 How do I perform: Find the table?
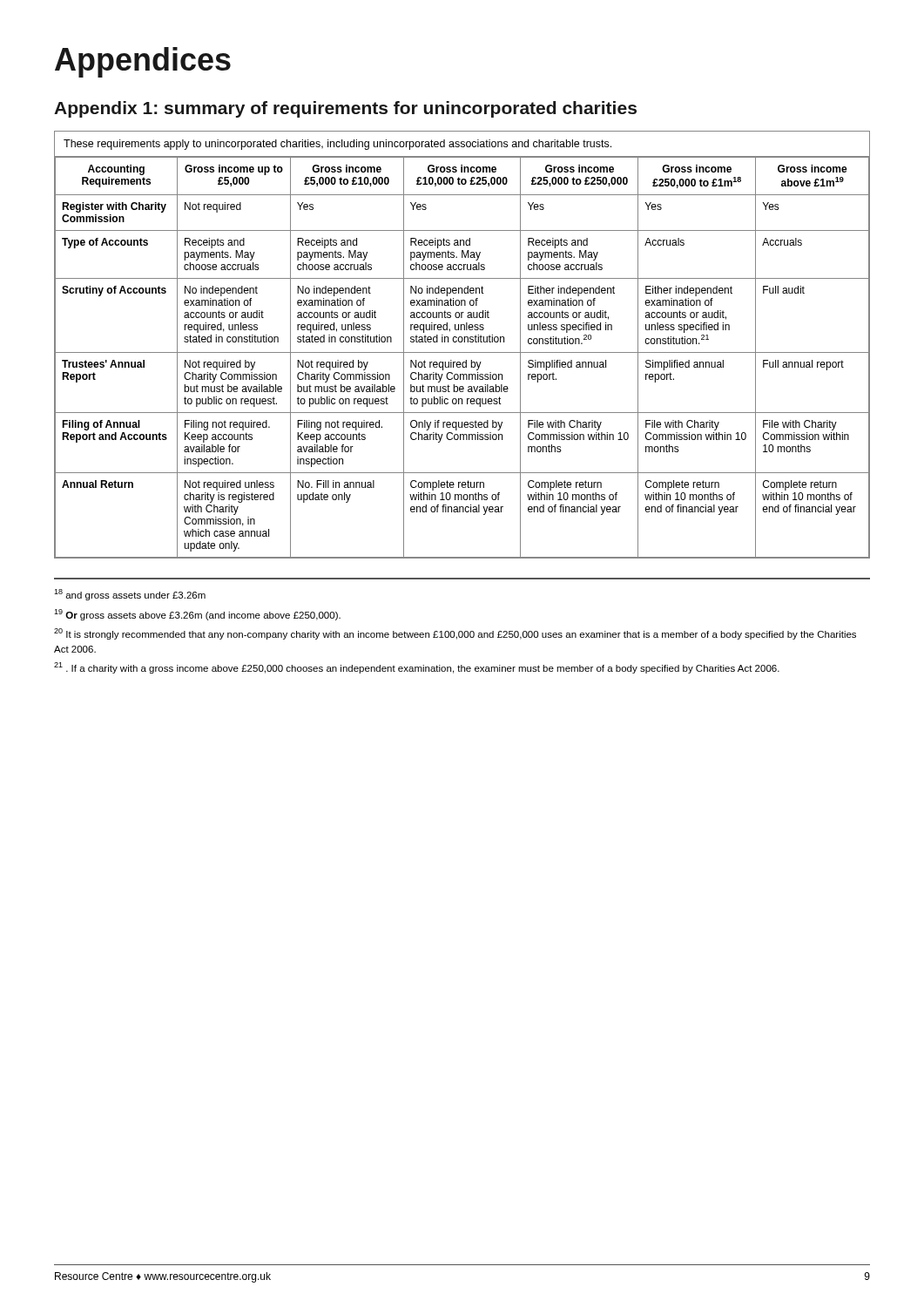(x=462, y=345)
